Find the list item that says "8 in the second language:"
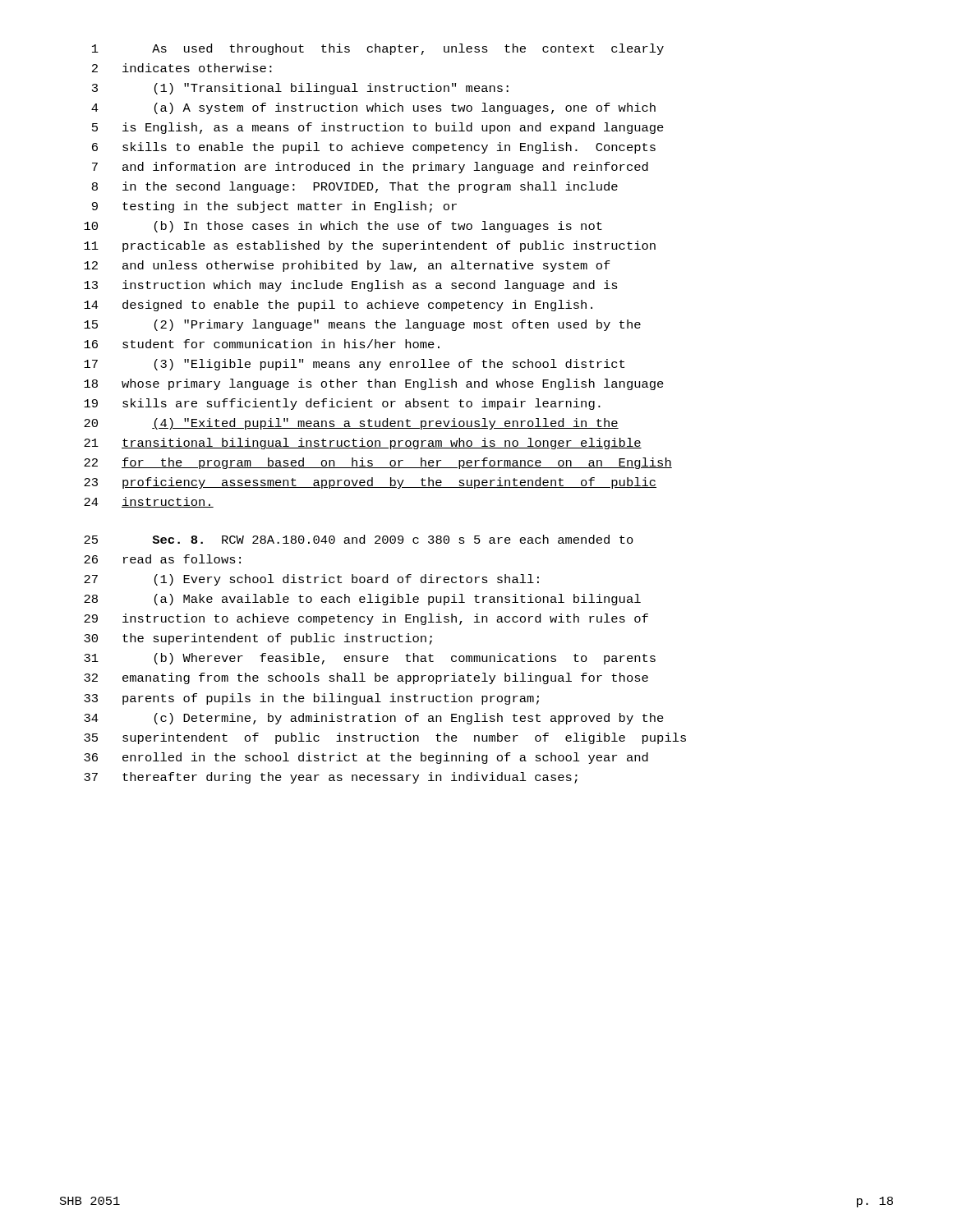953x1232 pixels. click(476, 187)
